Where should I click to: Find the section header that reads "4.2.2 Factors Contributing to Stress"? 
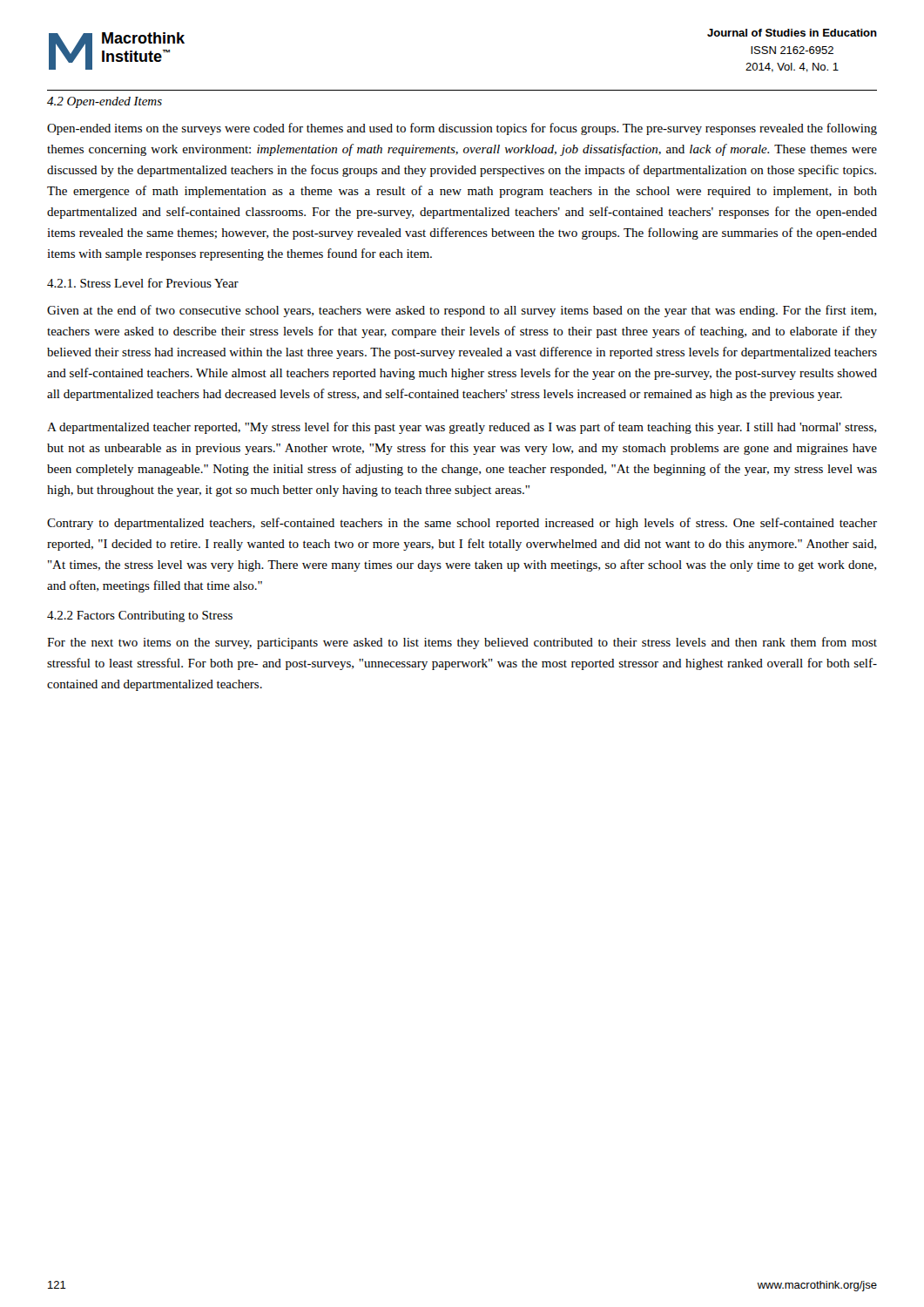coord(140,615)
